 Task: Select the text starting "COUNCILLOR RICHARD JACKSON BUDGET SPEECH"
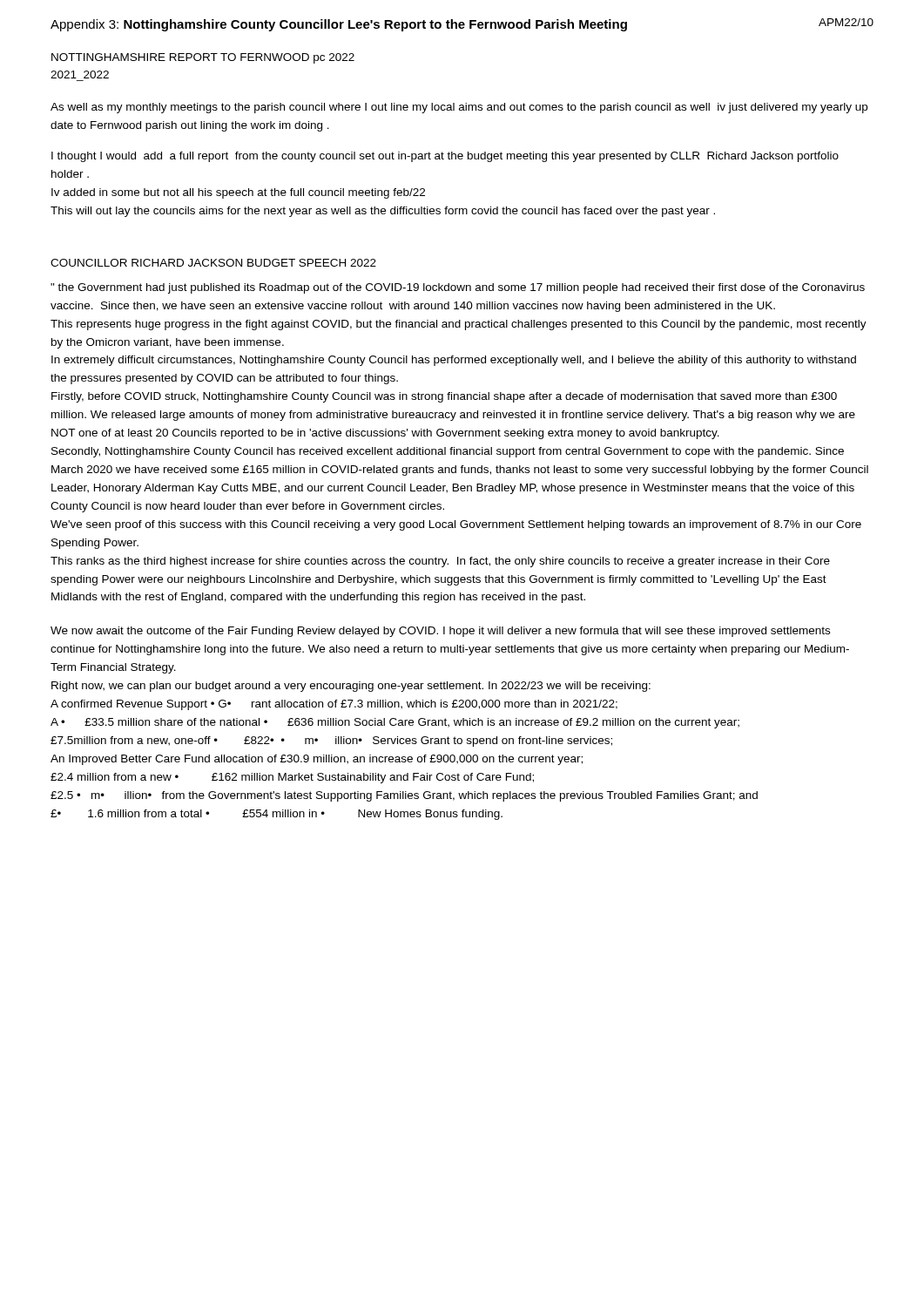(x=213, y=263)
